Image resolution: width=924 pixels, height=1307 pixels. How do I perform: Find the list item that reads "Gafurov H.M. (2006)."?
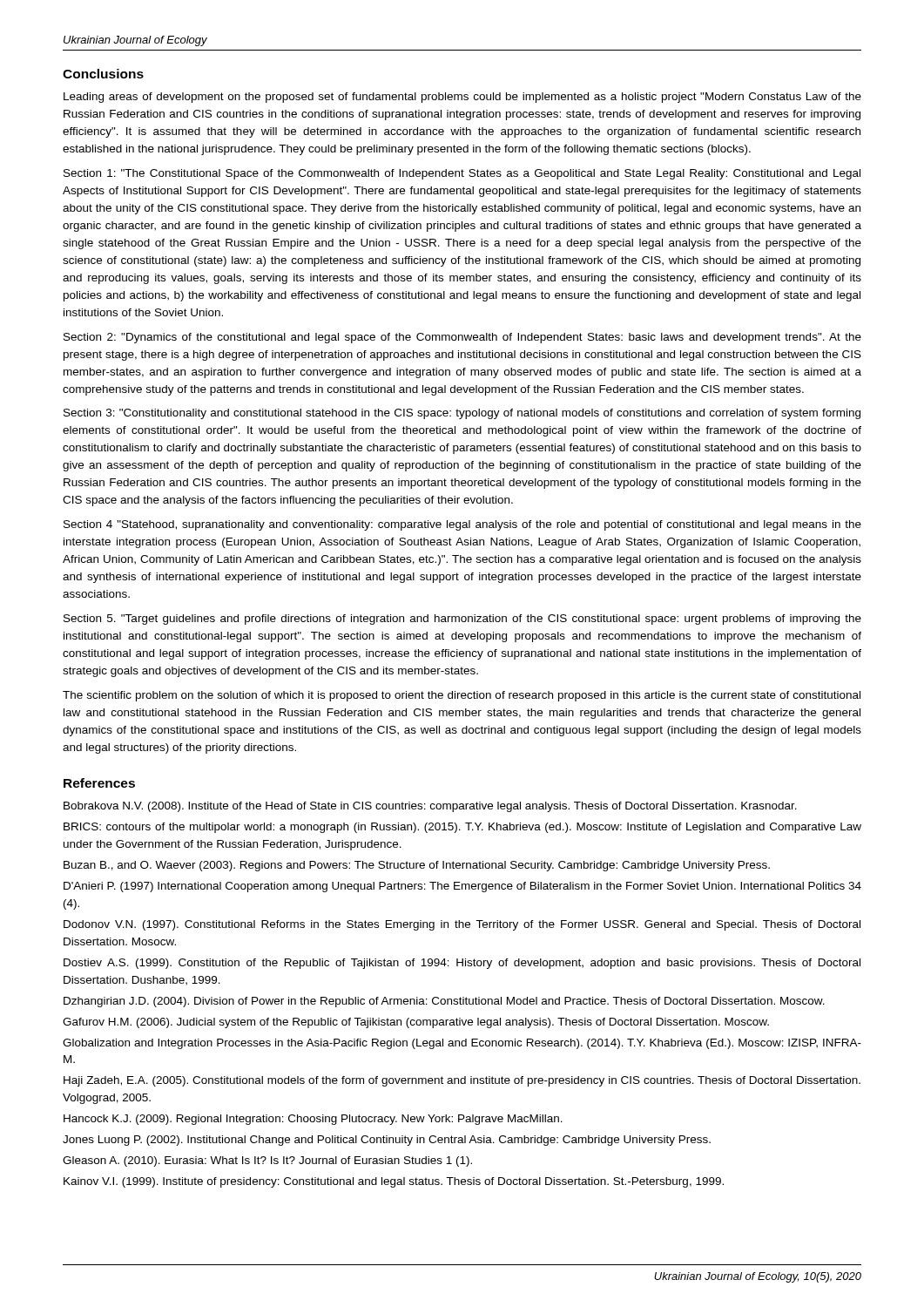[416, 1021]
